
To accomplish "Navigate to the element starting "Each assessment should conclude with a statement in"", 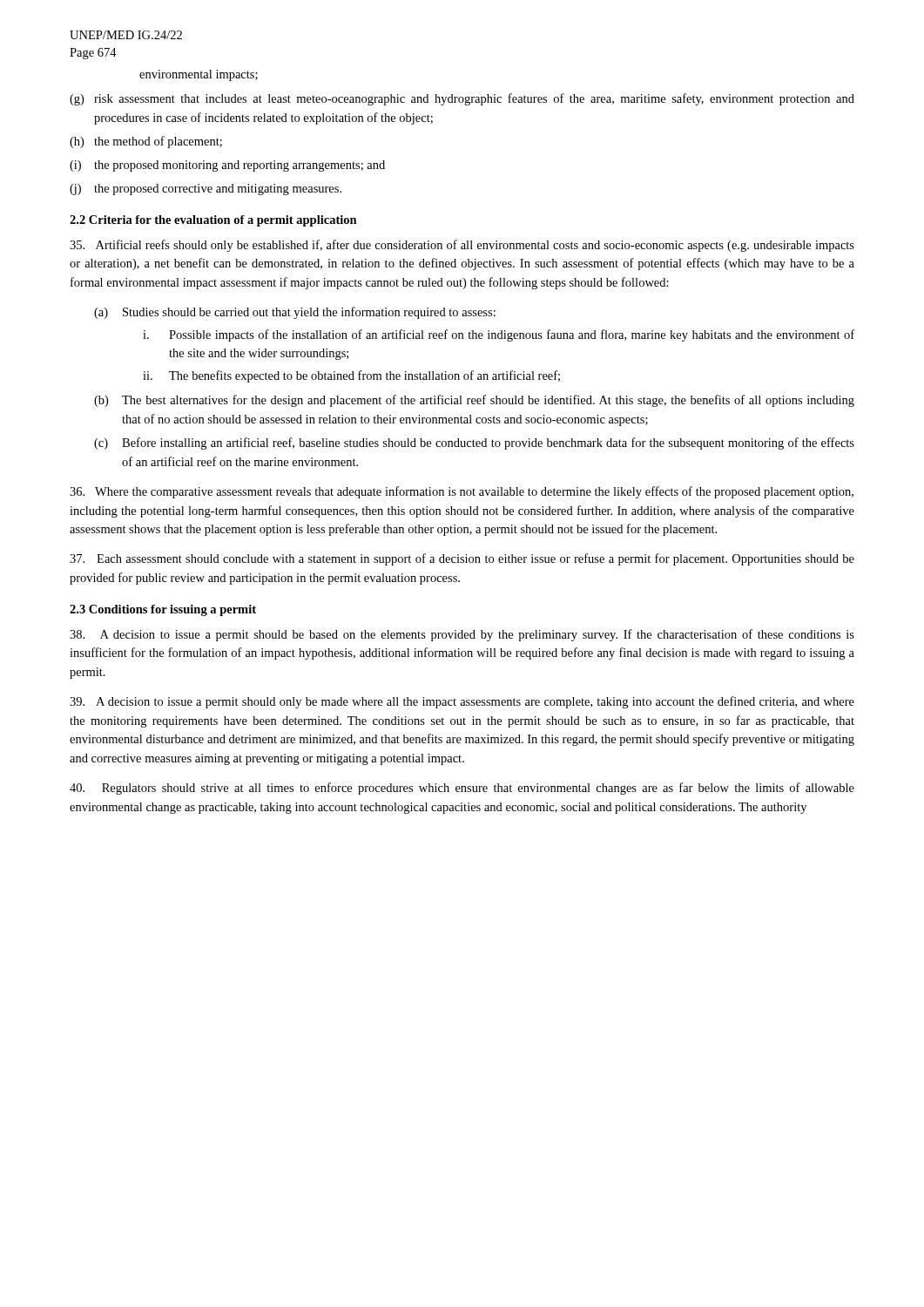I will (x=462, y=568).
